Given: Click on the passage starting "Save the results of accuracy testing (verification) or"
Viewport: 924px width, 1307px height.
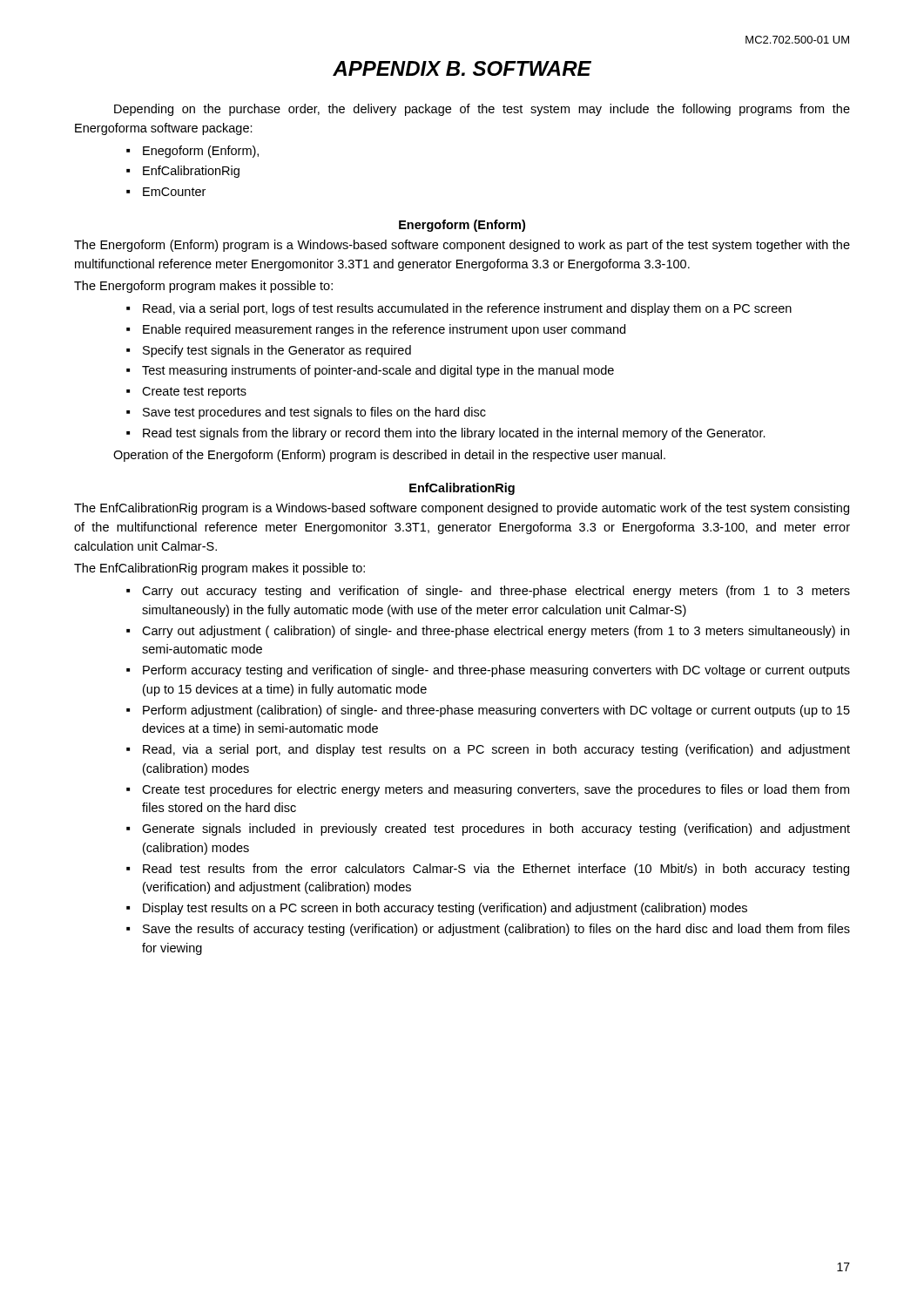Looking at the screenshot, I should tap(496, 938).
